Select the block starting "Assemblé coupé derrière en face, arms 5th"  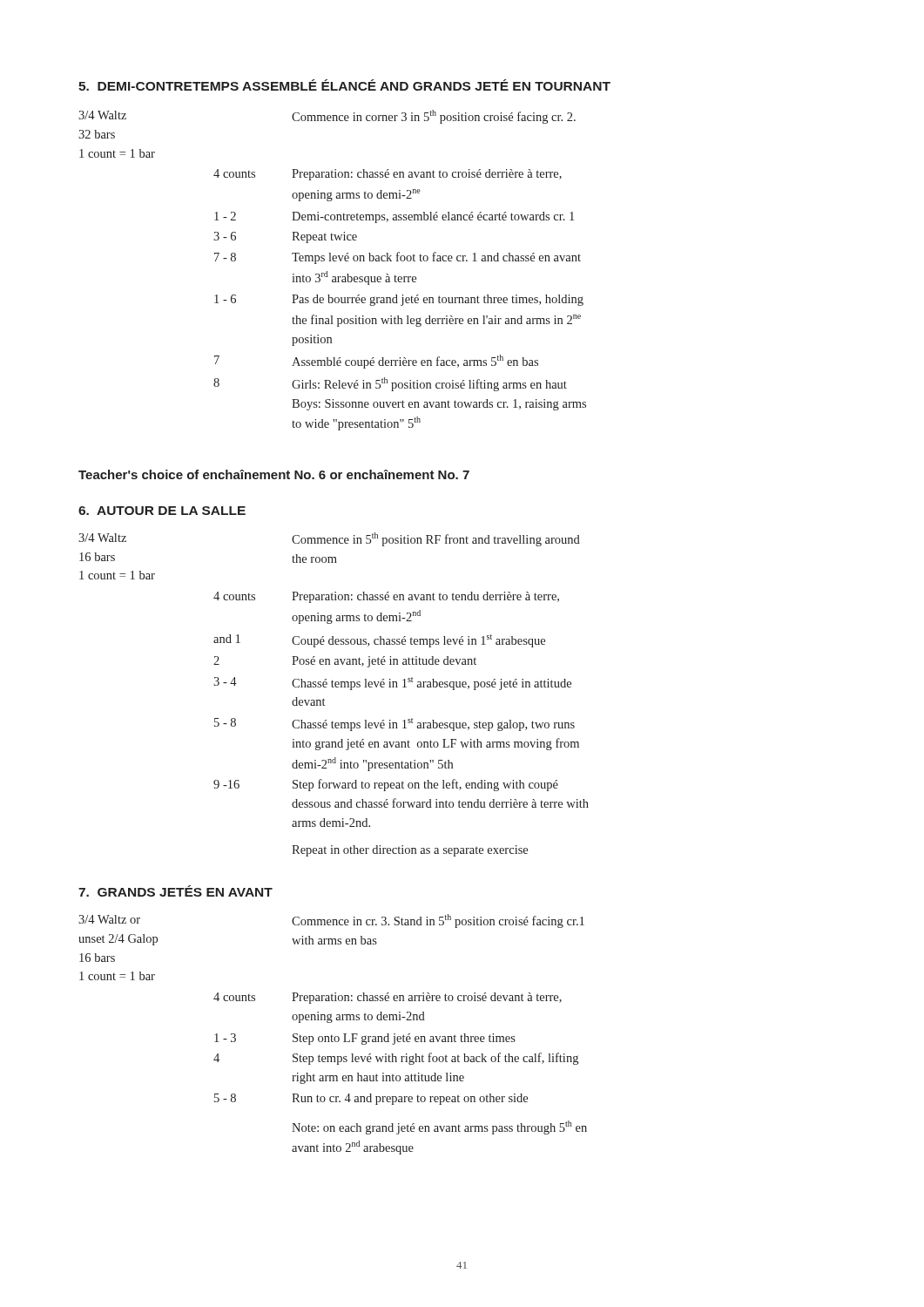pos(415,361)
